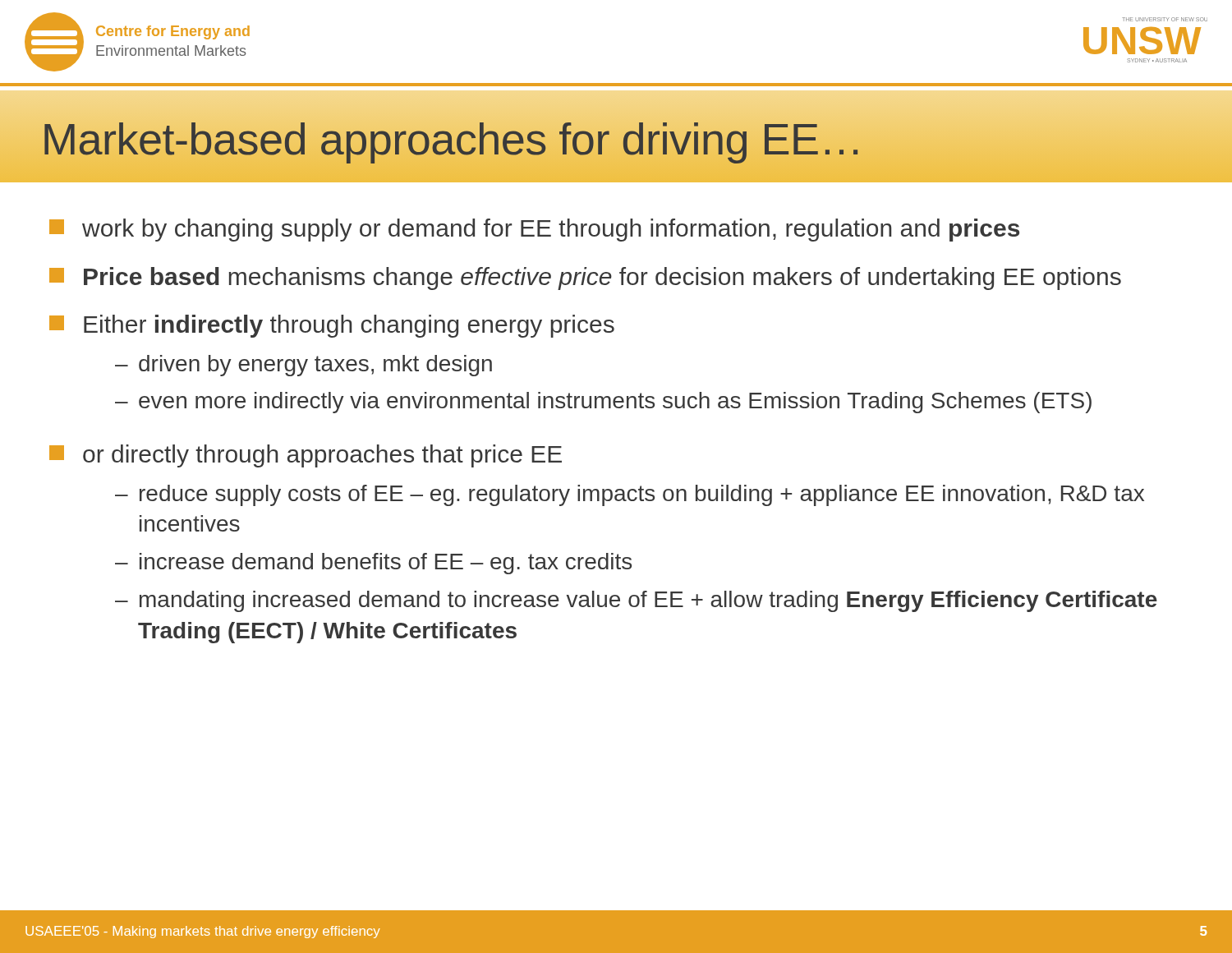1232x953 pixels.
Task: Find the element starting "Market-based approaches for driving EE…"
Action: tap(616, 139)
